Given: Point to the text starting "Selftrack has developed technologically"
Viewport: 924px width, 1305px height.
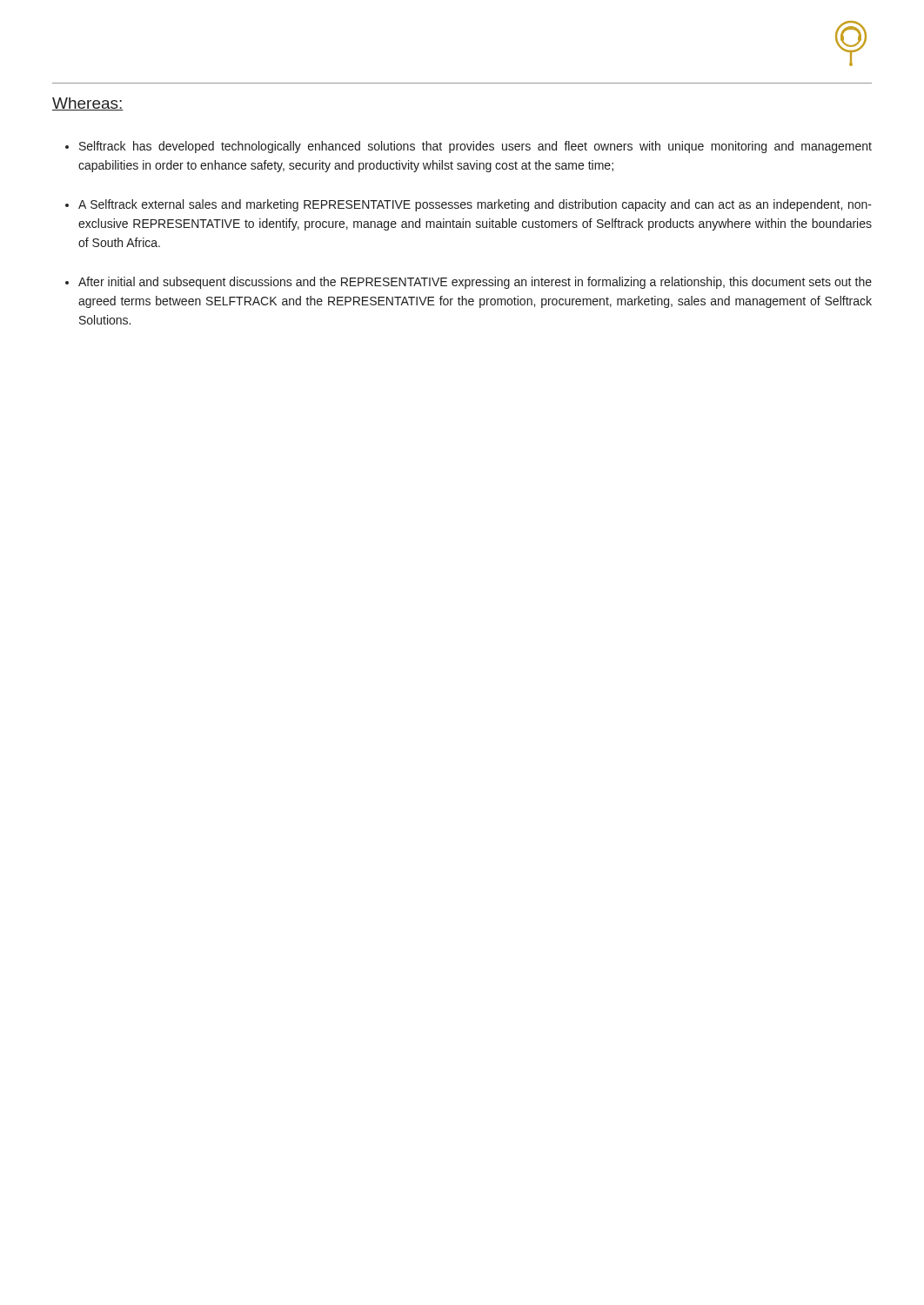Looking at the screenshot, I should [x=475, y=156].
